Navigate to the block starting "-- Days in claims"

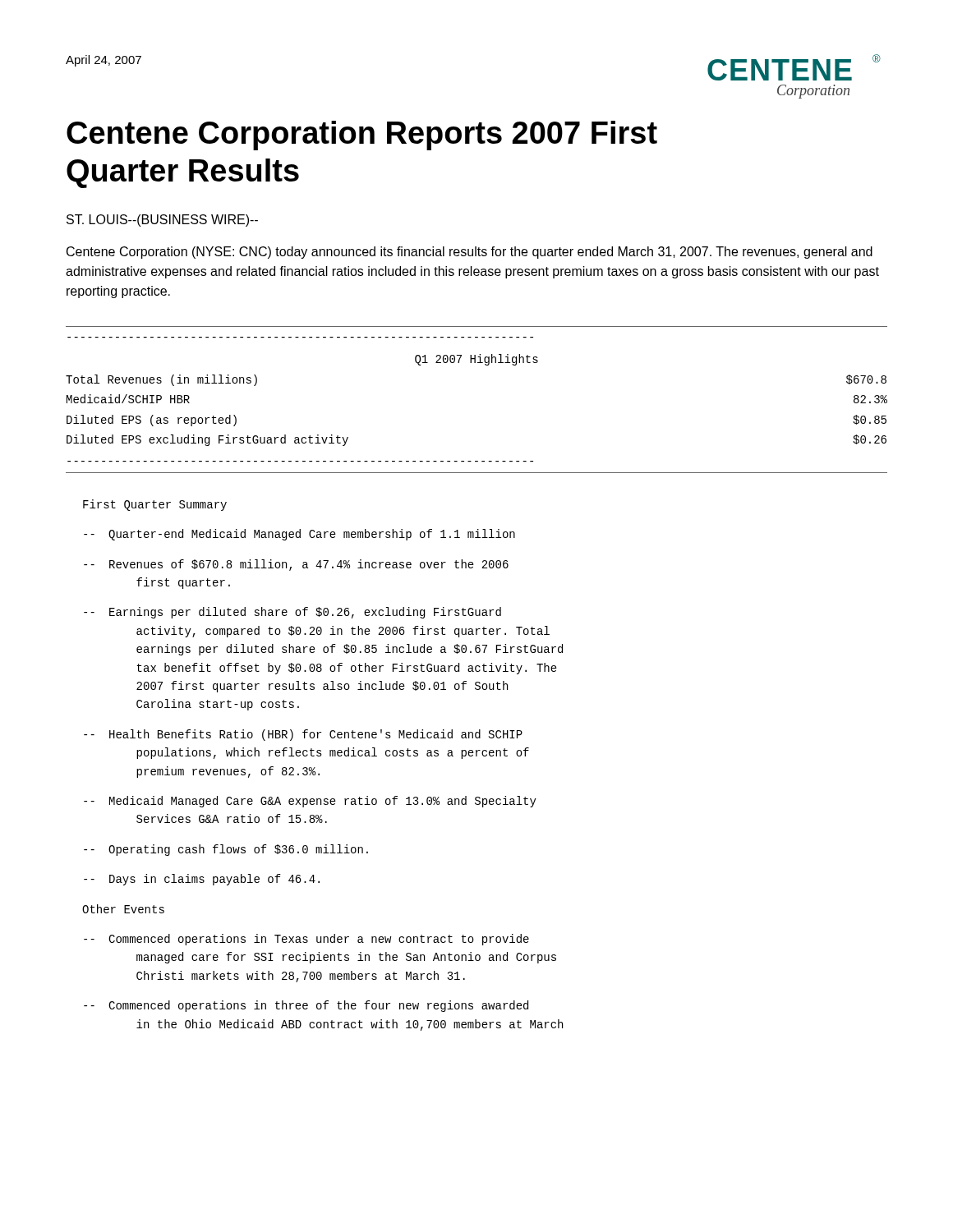[x=202, y=880]
